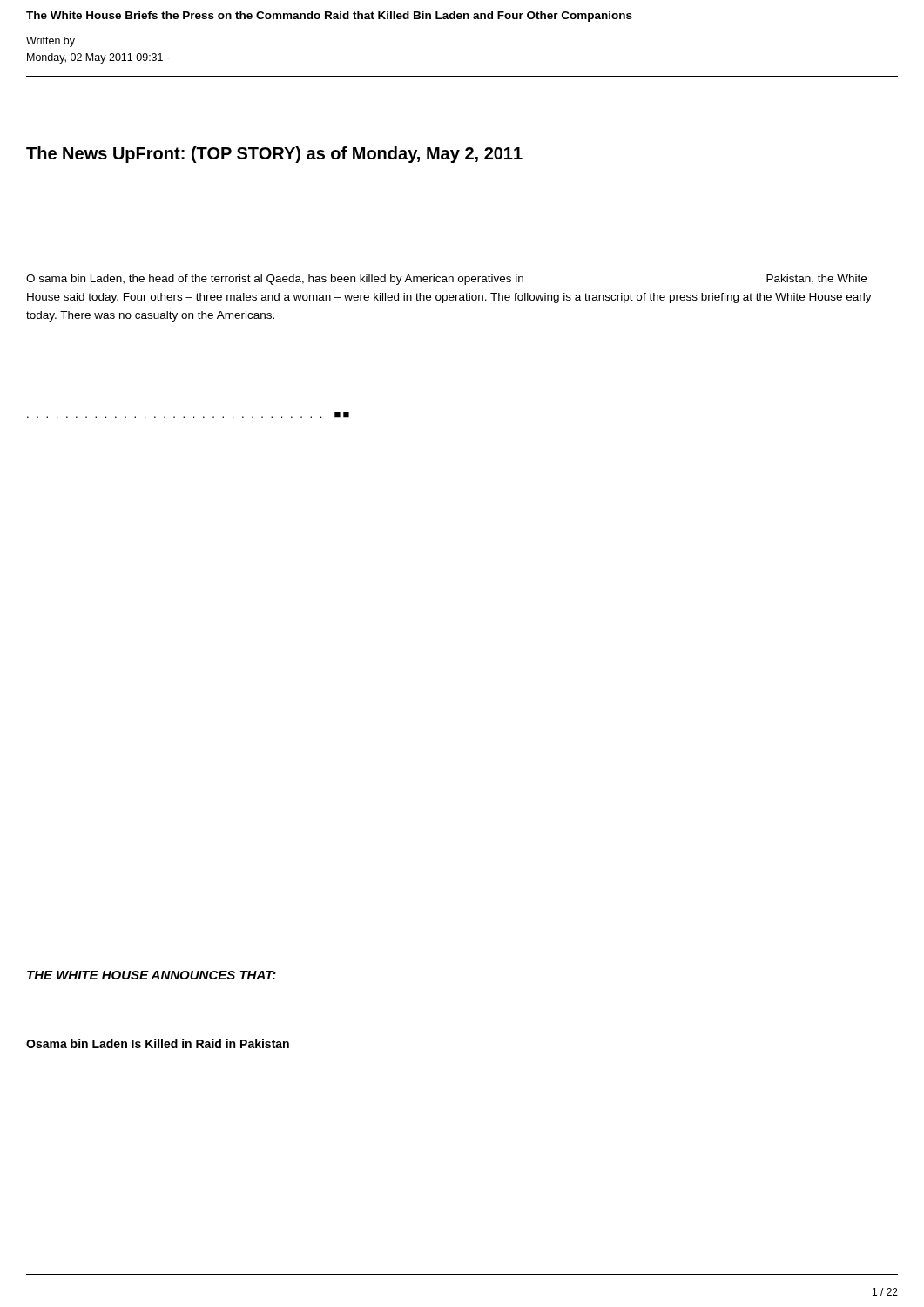The width and height of the screenshot is (924, 1307).
Task: Find the section header with the text "THE WHITE HOUSE ANNOUNCES"
Action: [x=151, y=975]
